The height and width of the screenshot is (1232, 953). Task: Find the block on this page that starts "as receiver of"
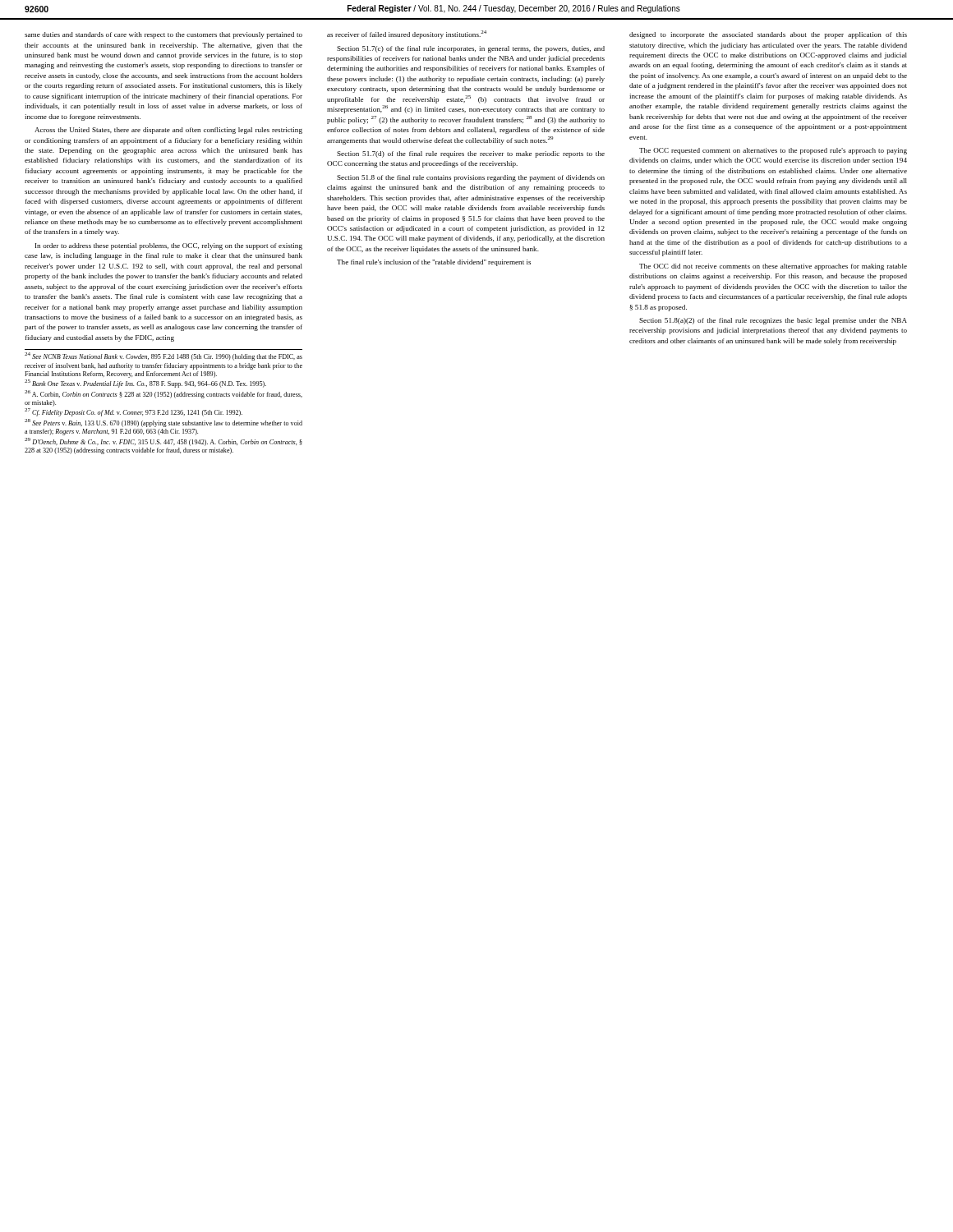[466, 149]
